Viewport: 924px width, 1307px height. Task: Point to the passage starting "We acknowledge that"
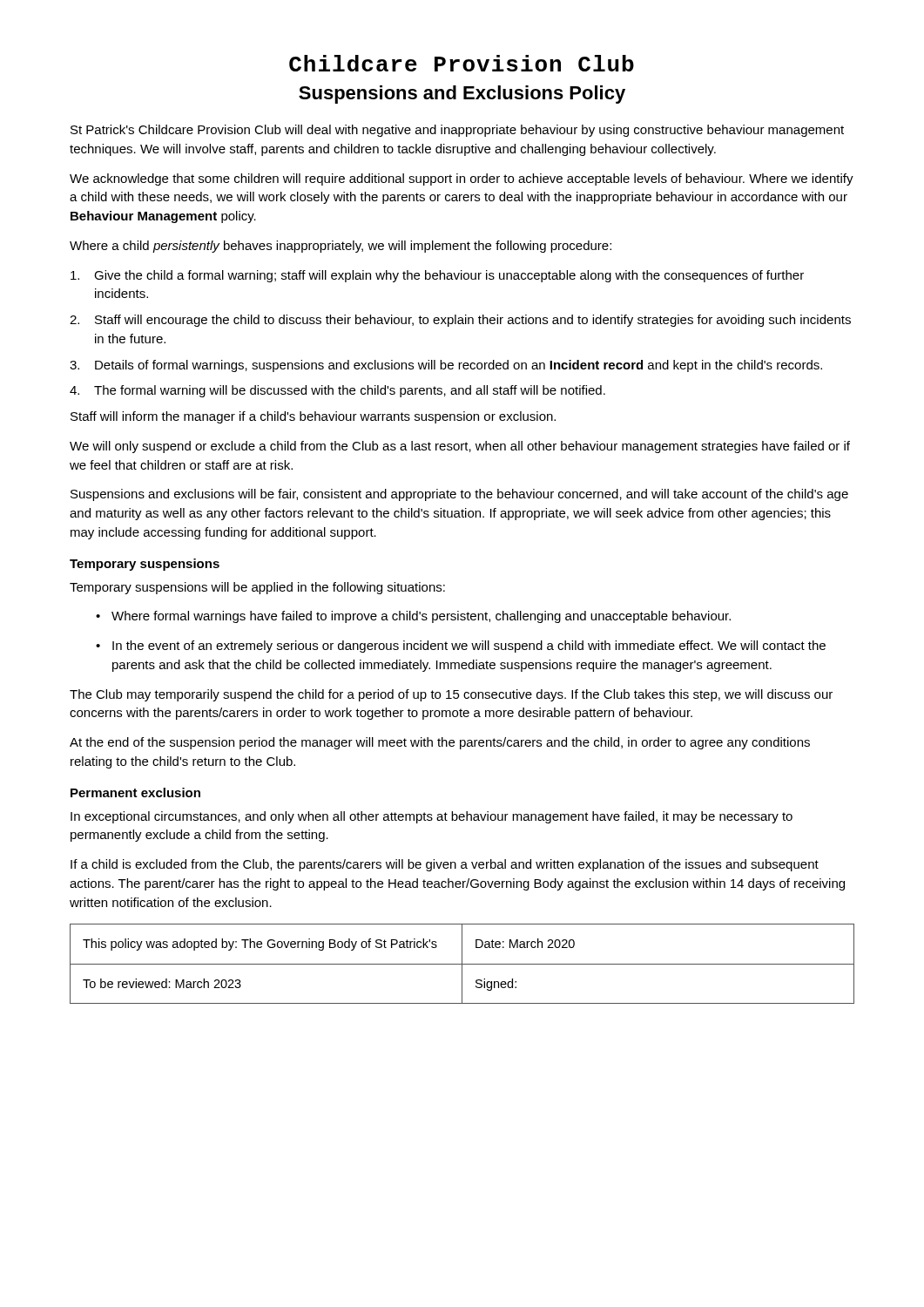pos(461,197)
